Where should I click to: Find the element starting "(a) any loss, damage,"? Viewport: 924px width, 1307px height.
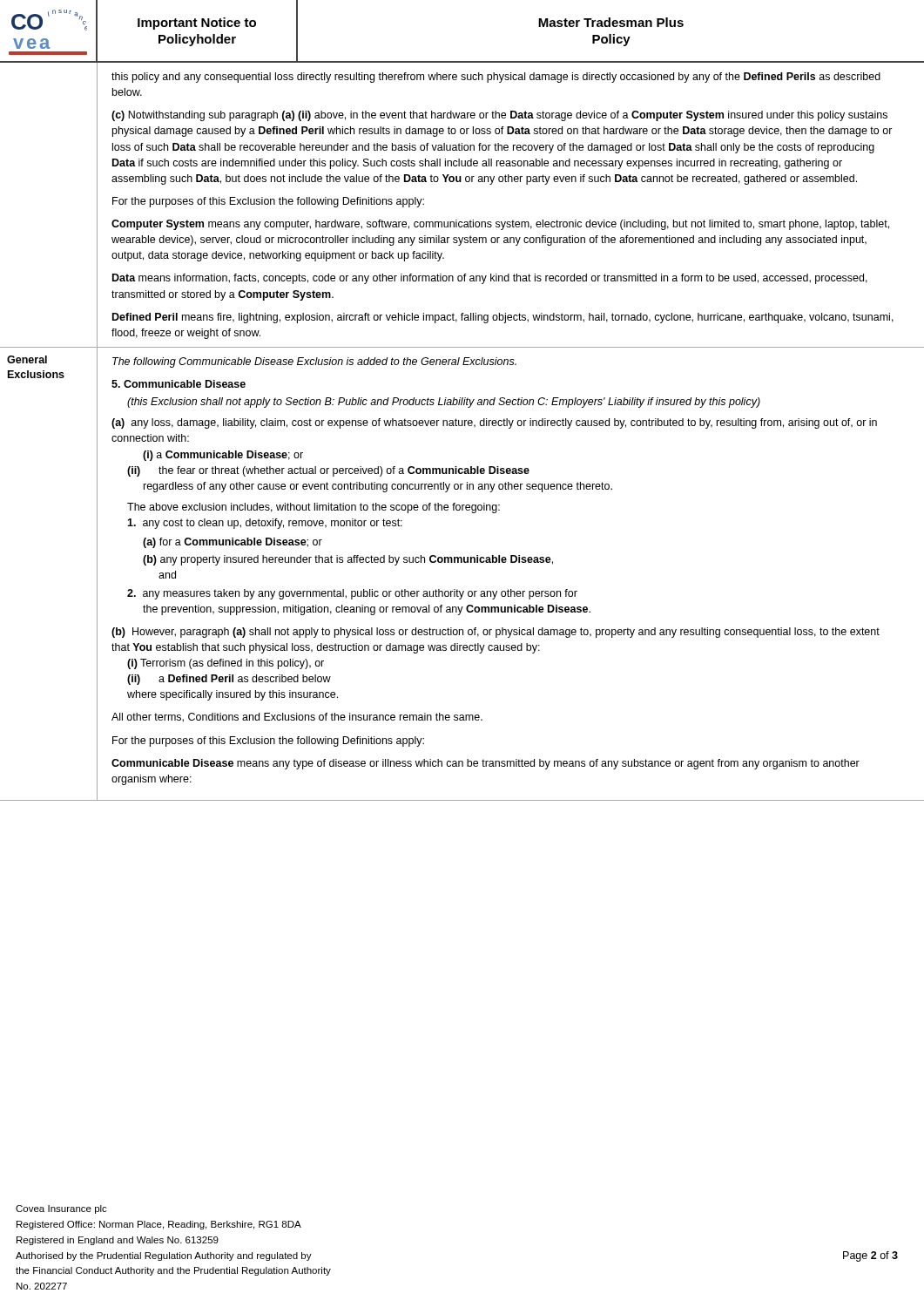pyautogui.click(x=494, y=455)
